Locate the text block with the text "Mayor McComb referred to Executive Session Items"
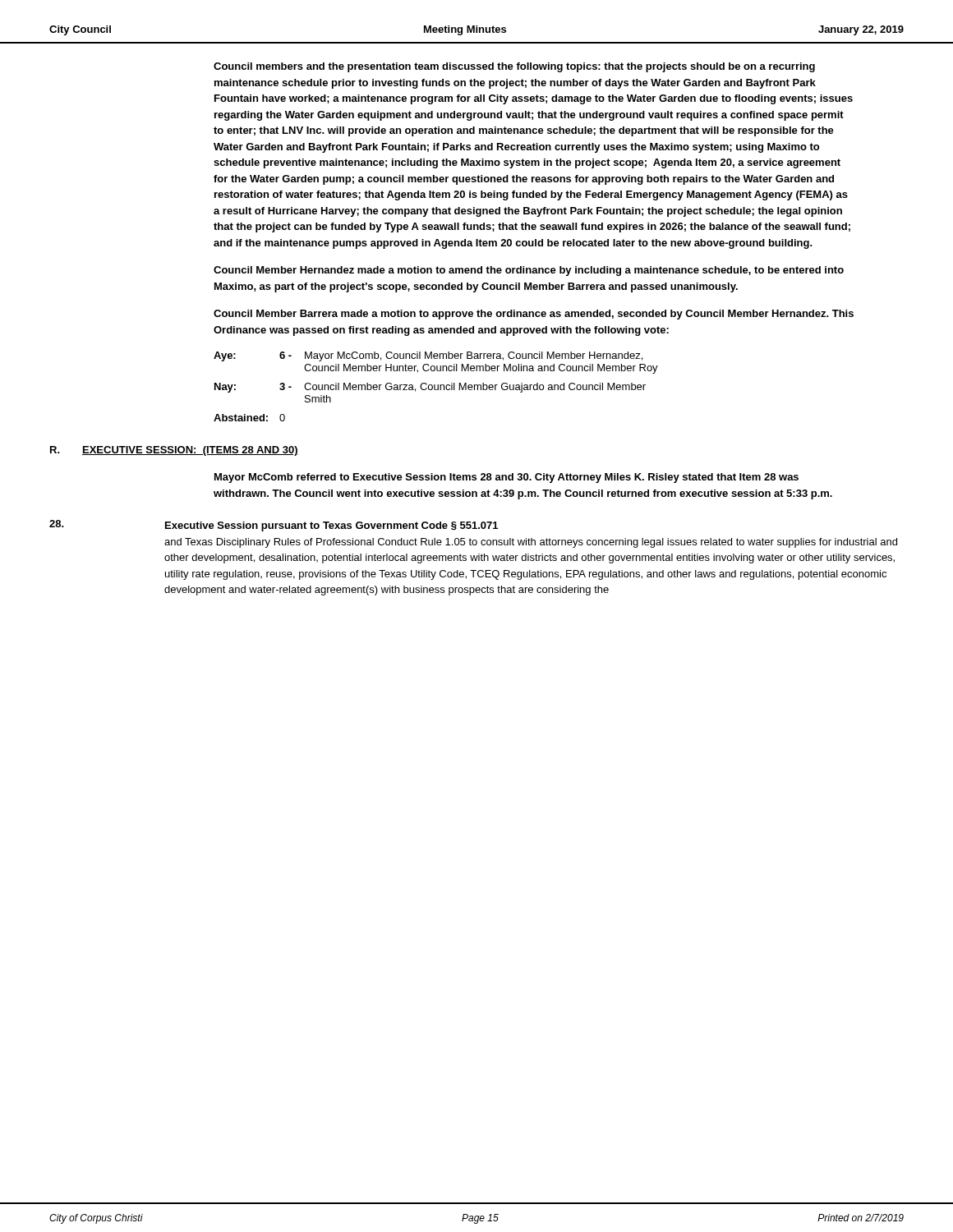This screenshot has height=1232, width=953. point(523,485)
